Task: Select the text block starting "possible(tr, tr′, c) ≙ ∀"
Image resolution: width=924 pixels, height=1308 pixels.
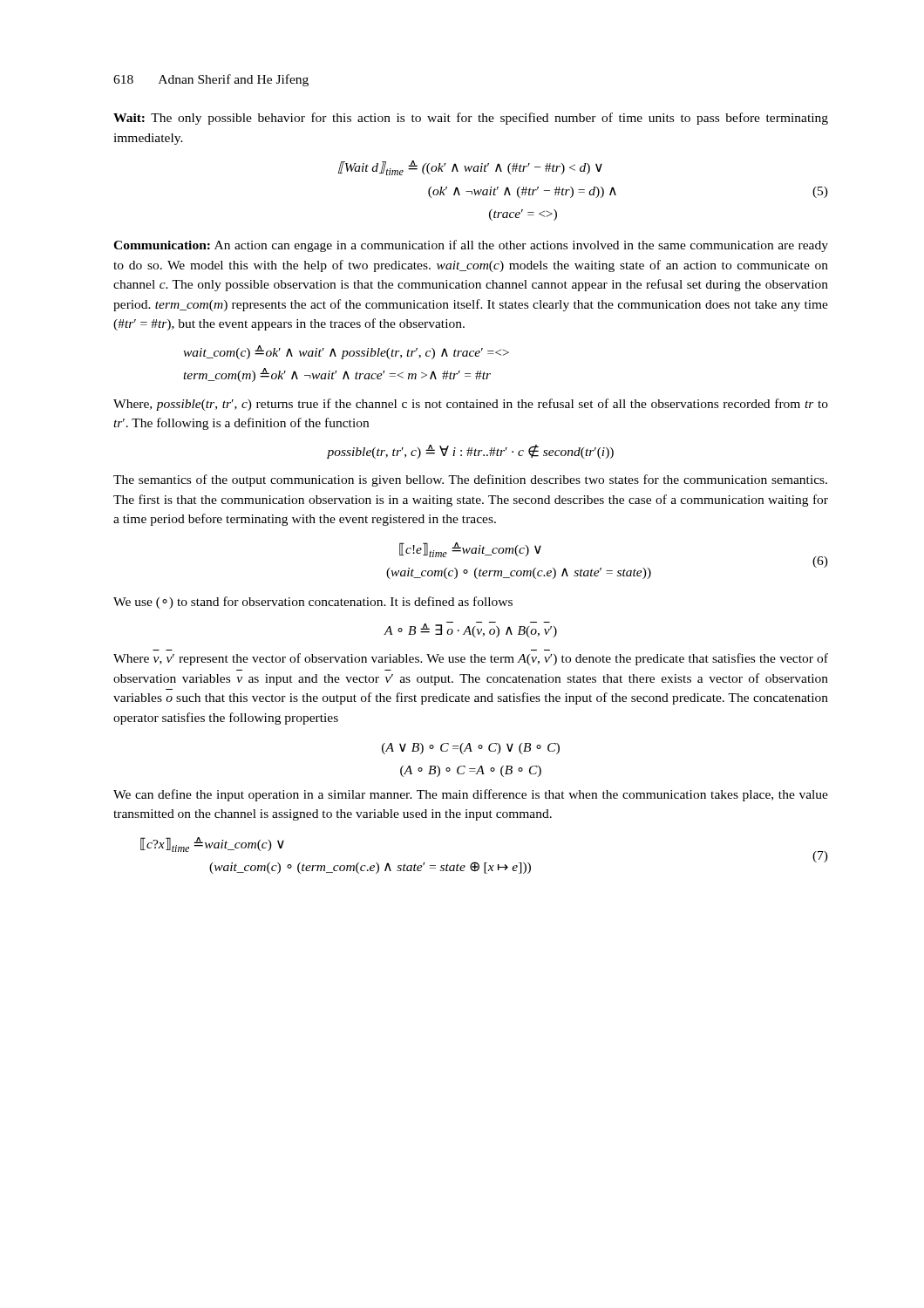Action: (x=471, y=451)
